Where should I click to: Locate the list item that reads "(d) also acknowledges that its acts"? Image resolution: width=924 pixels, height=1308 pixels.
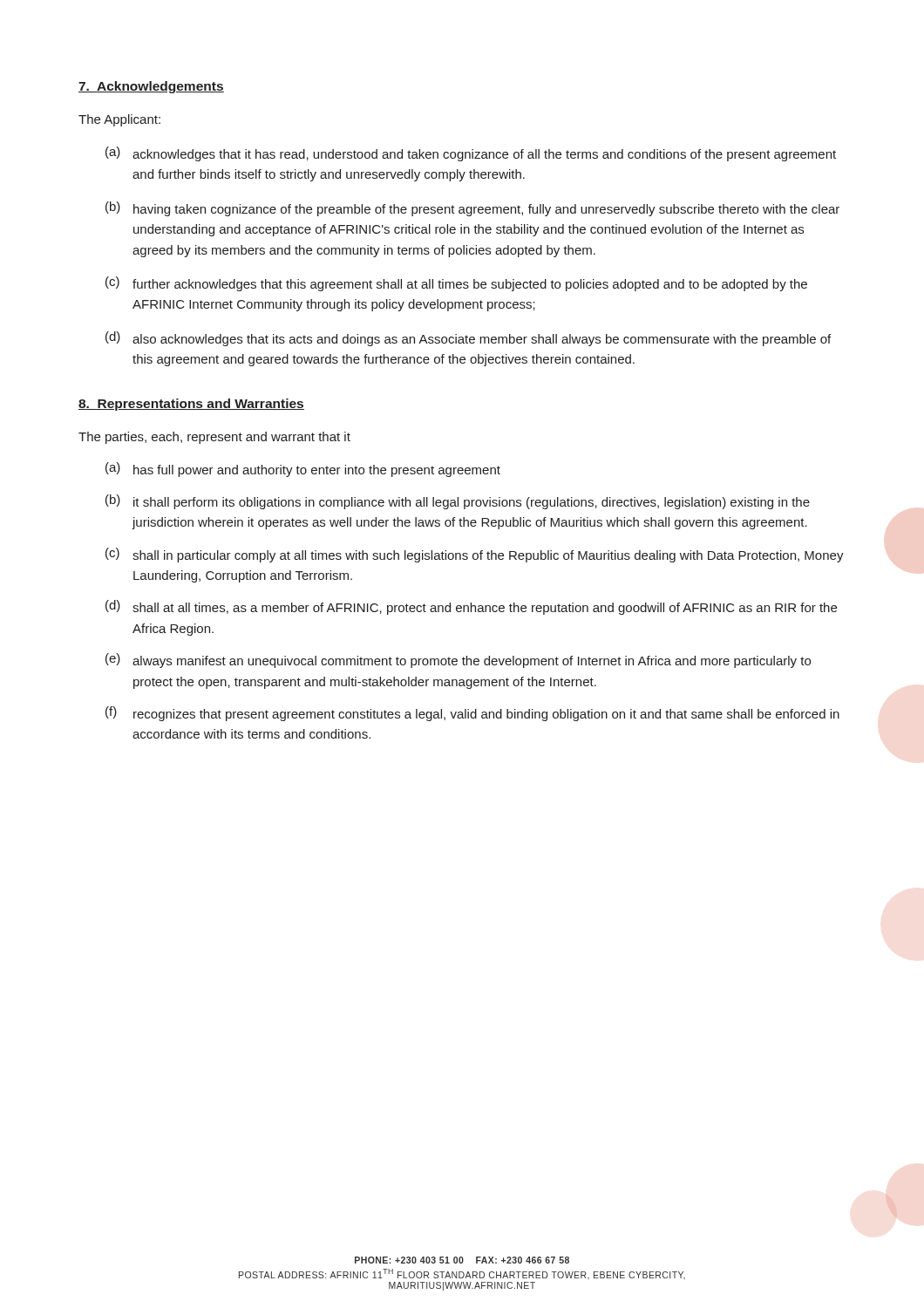point(475,349)
